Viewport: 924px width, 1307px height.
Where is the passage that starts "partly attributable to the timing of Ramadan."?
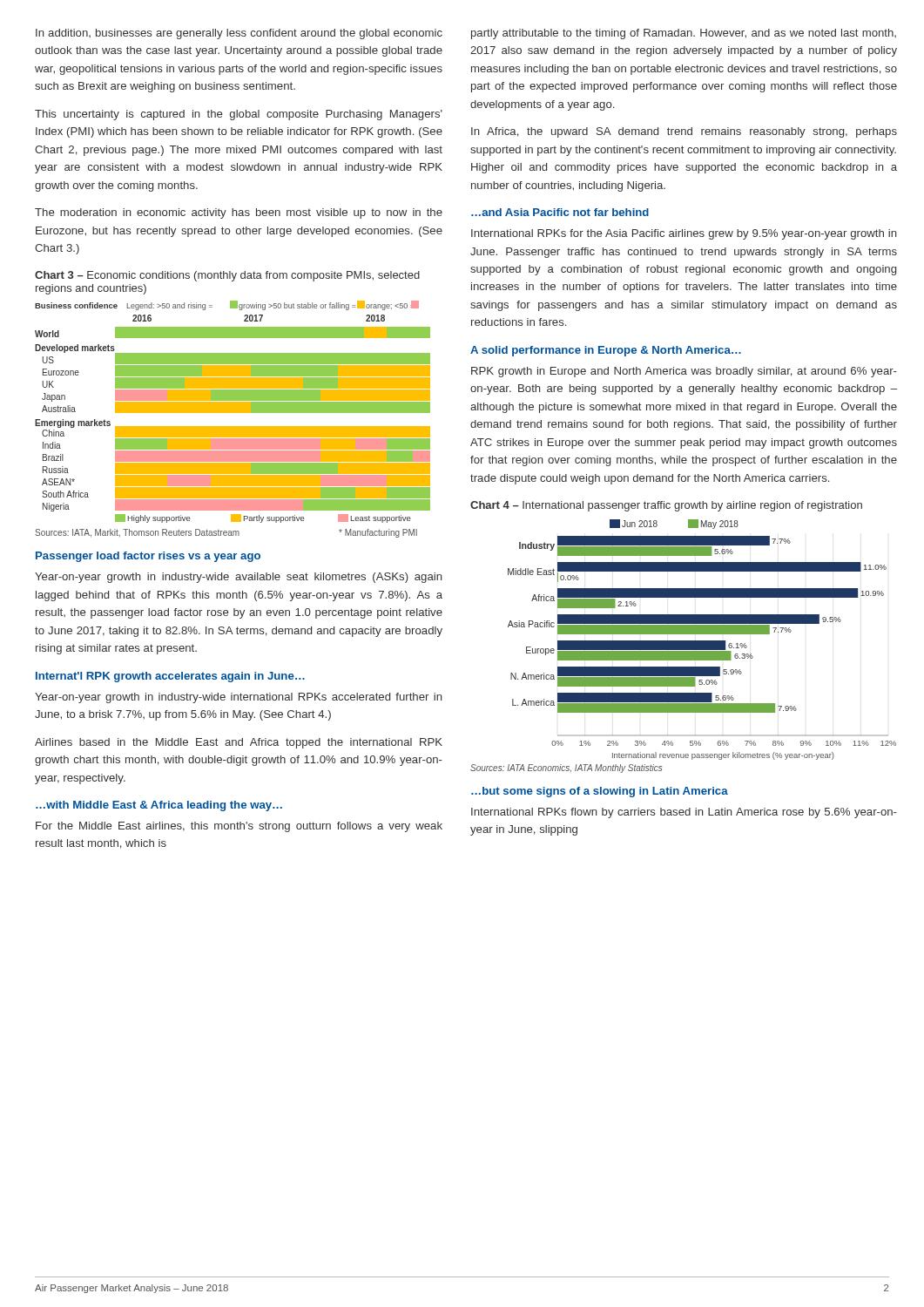tap(684, 68)
